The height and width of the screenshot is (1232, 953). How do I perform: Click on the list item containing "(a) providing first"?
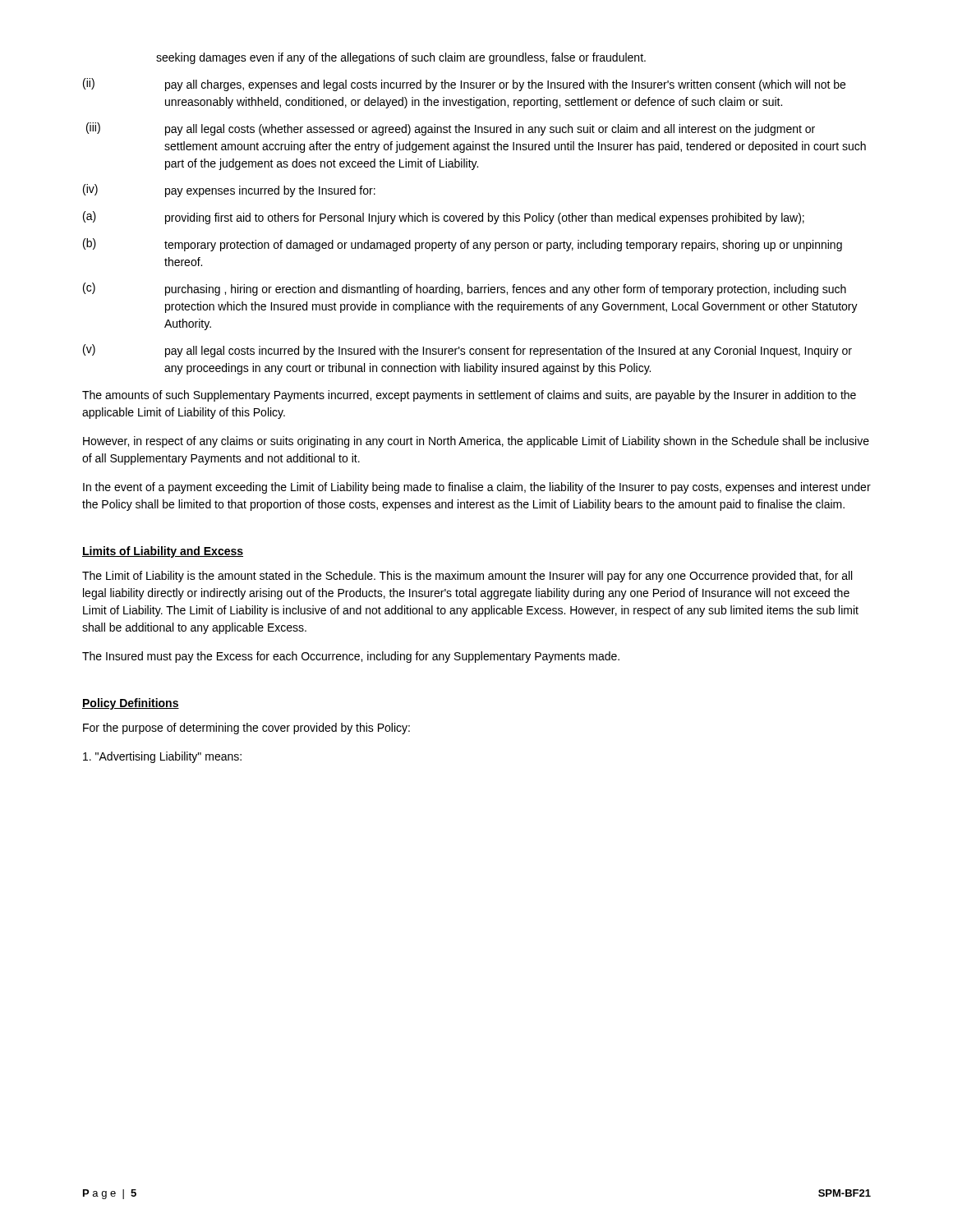tap(476, 218)
